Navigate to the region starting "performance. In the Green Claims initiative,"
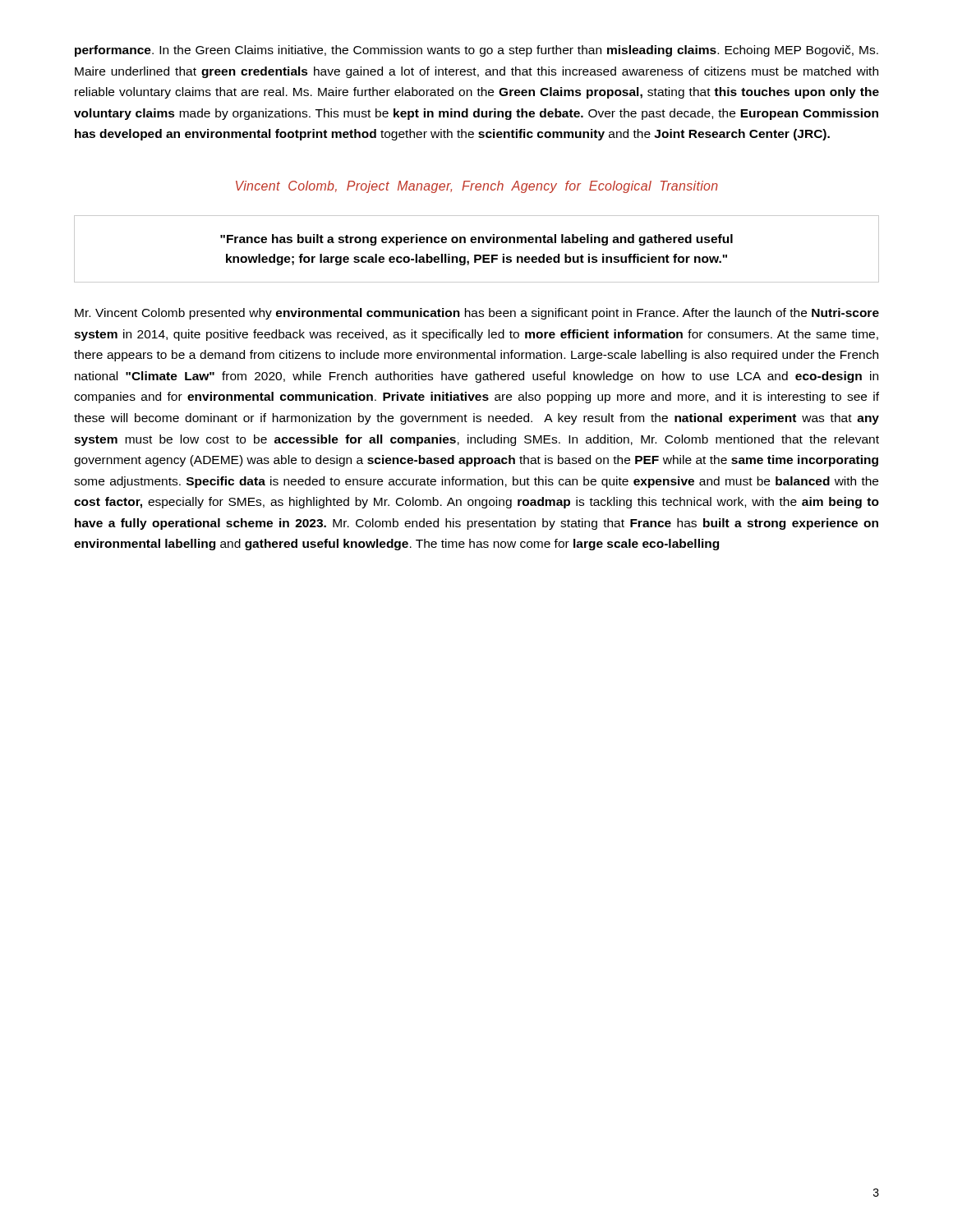This screenshot has height=1232, width=953. coord(476,92)
